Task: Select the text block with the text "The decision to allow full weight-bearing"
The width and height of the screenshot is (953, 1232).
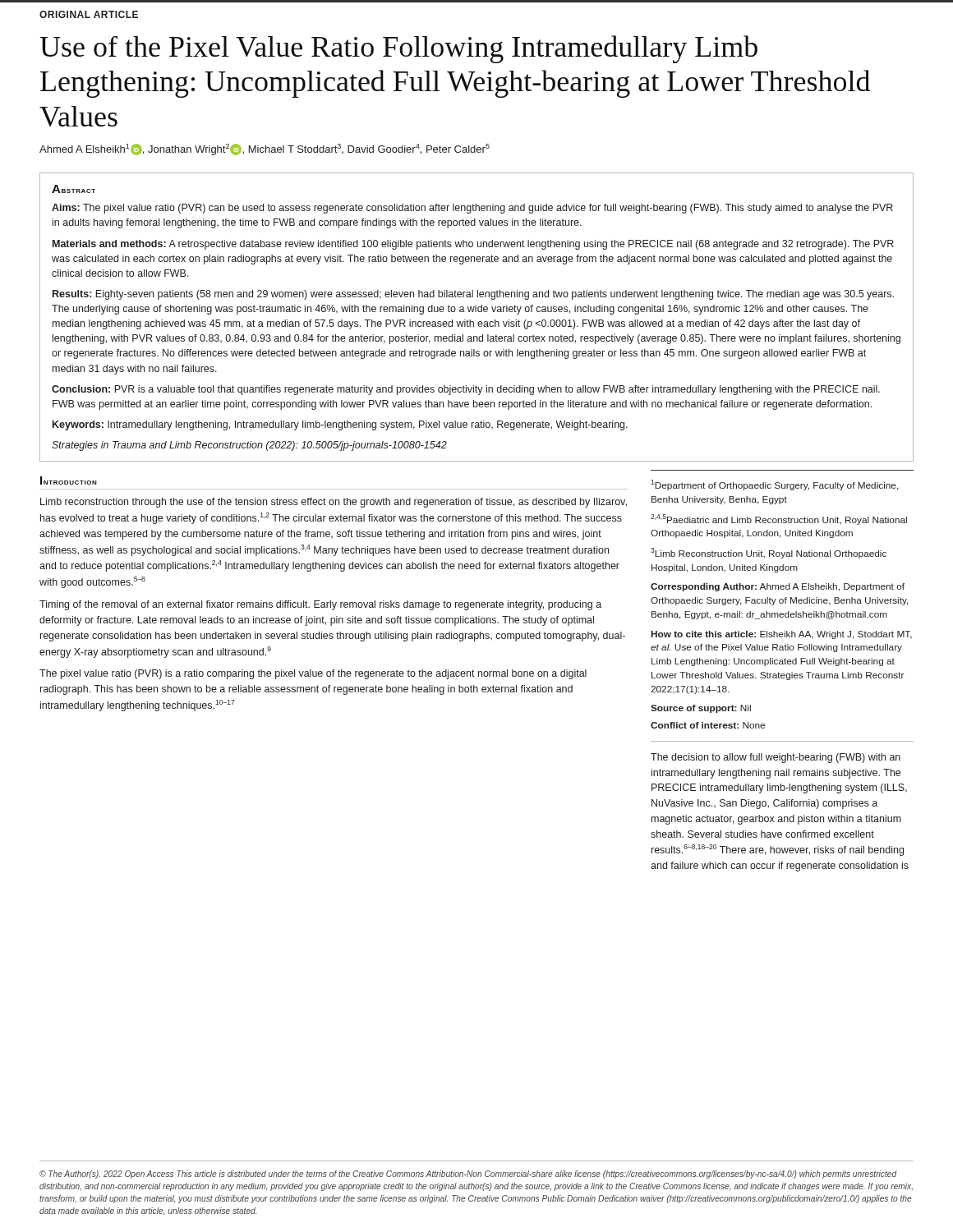Action: [x=780, y=812]
